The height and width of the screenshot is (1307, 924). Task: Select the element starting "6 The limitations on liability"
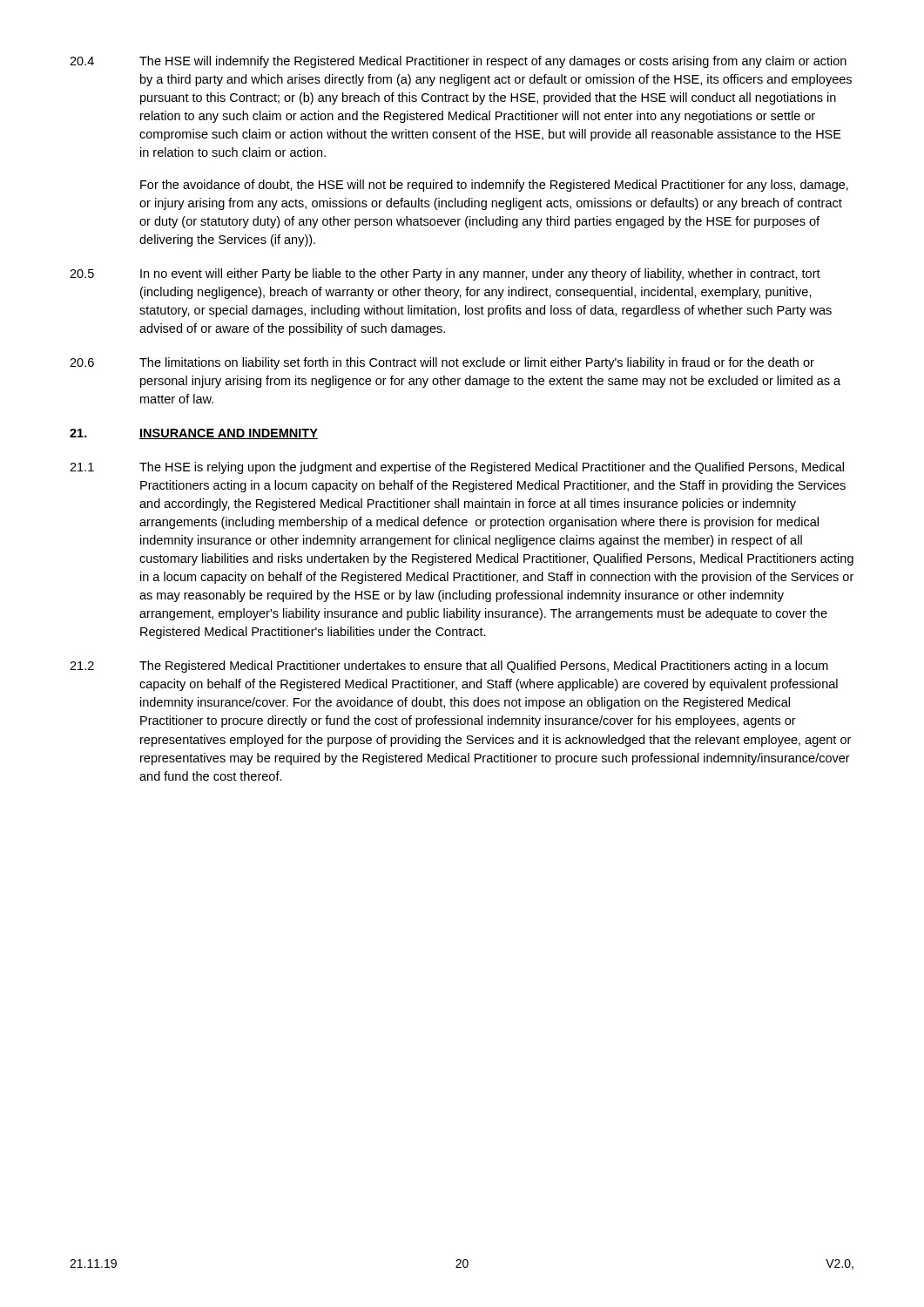(462, 381)
